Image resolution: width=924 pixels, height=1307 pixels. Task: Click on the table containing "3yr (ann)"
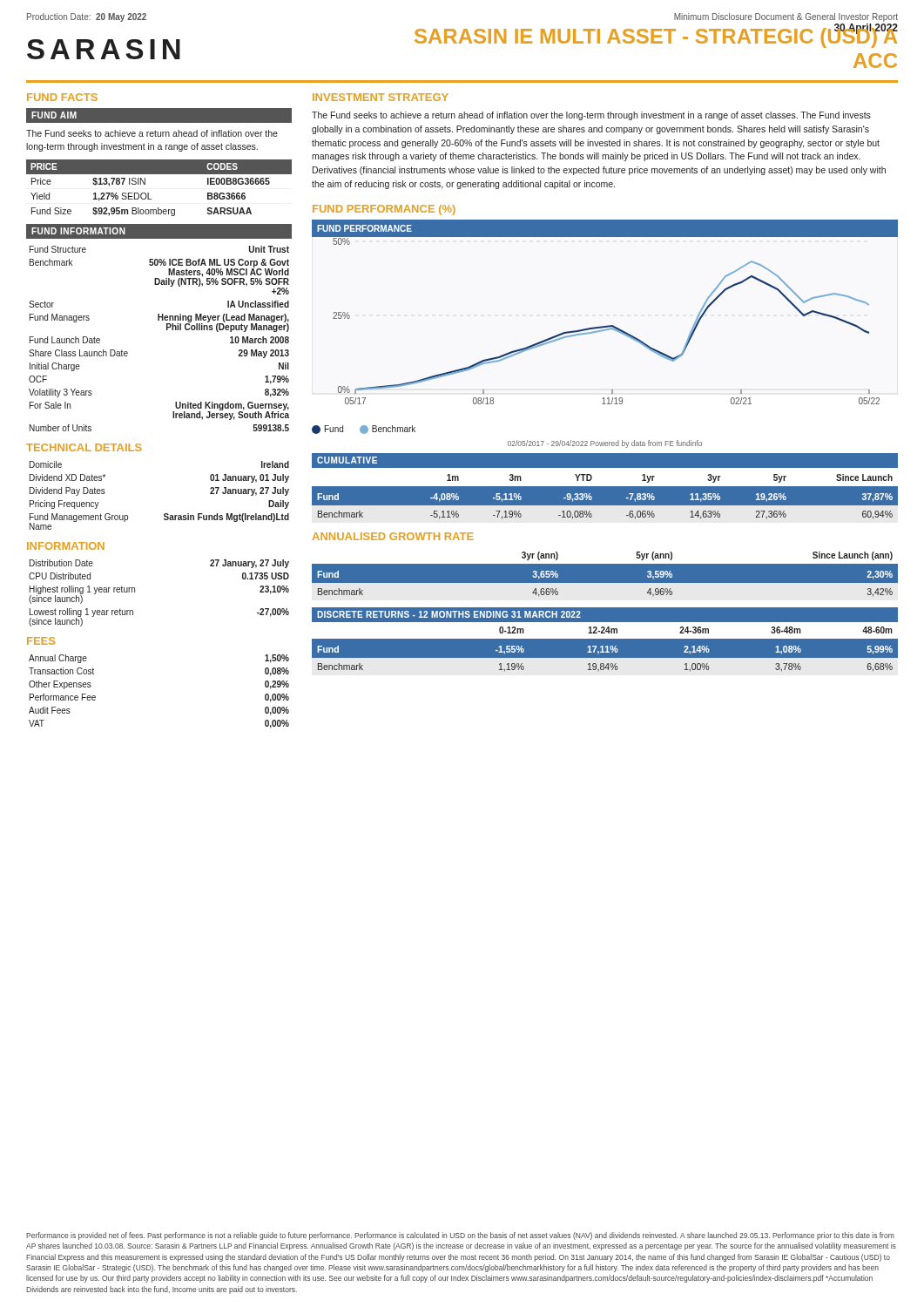click(x=605, y=574)
